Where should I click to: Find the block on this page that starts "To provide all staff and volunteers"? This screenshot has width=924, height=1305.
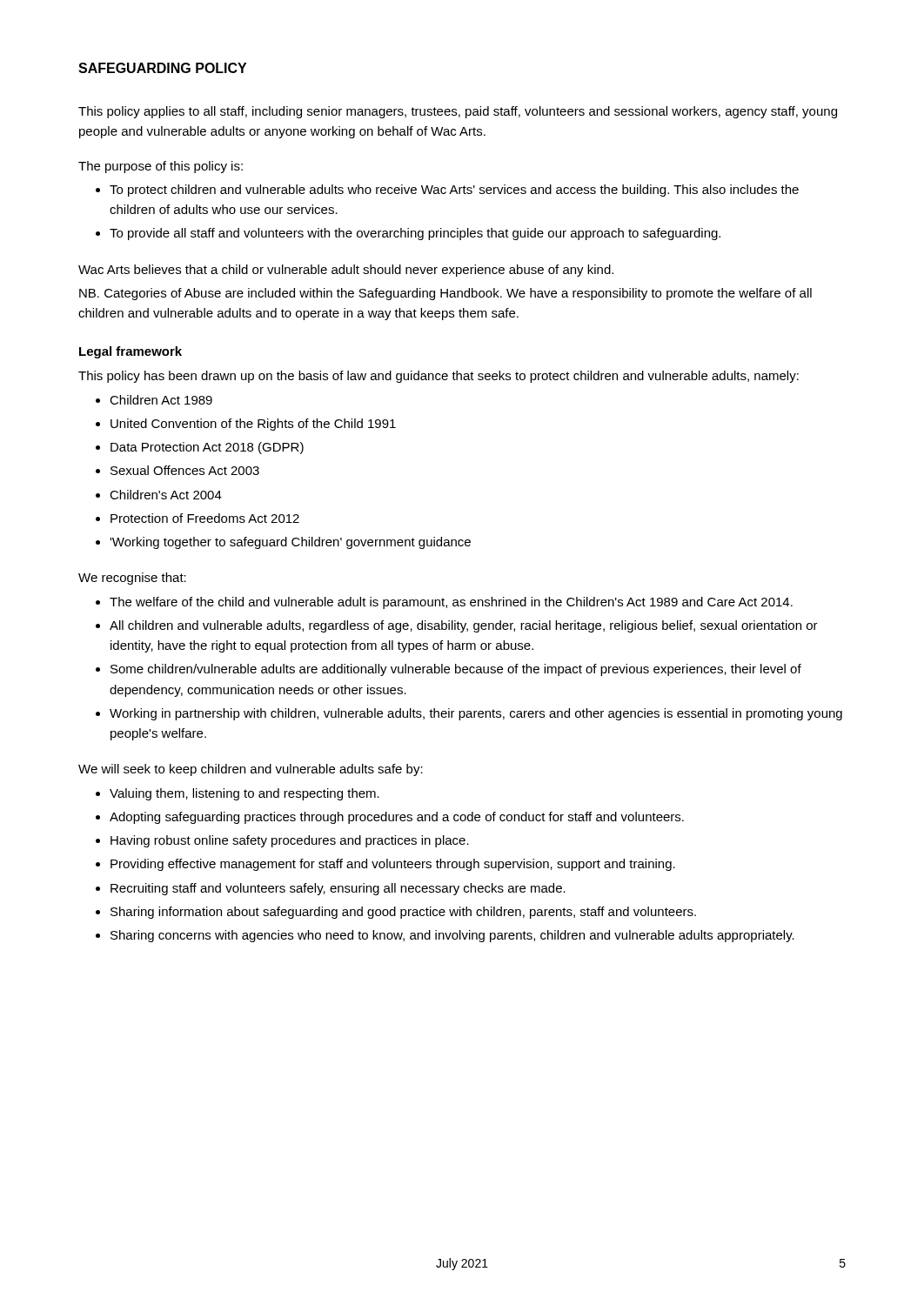(x=416, y=233)
